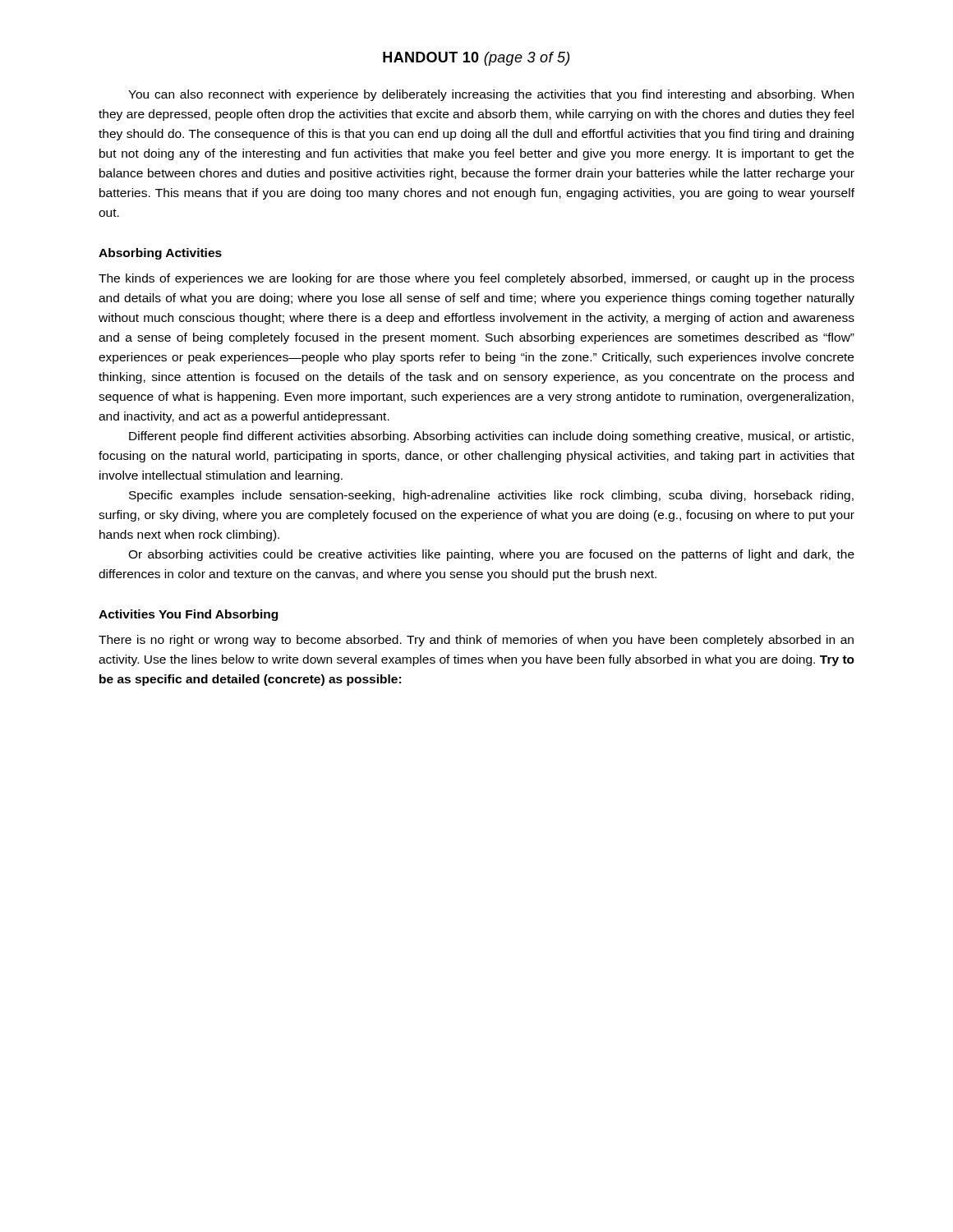Select the text block containing "Specific examples include"

[476, 515]
